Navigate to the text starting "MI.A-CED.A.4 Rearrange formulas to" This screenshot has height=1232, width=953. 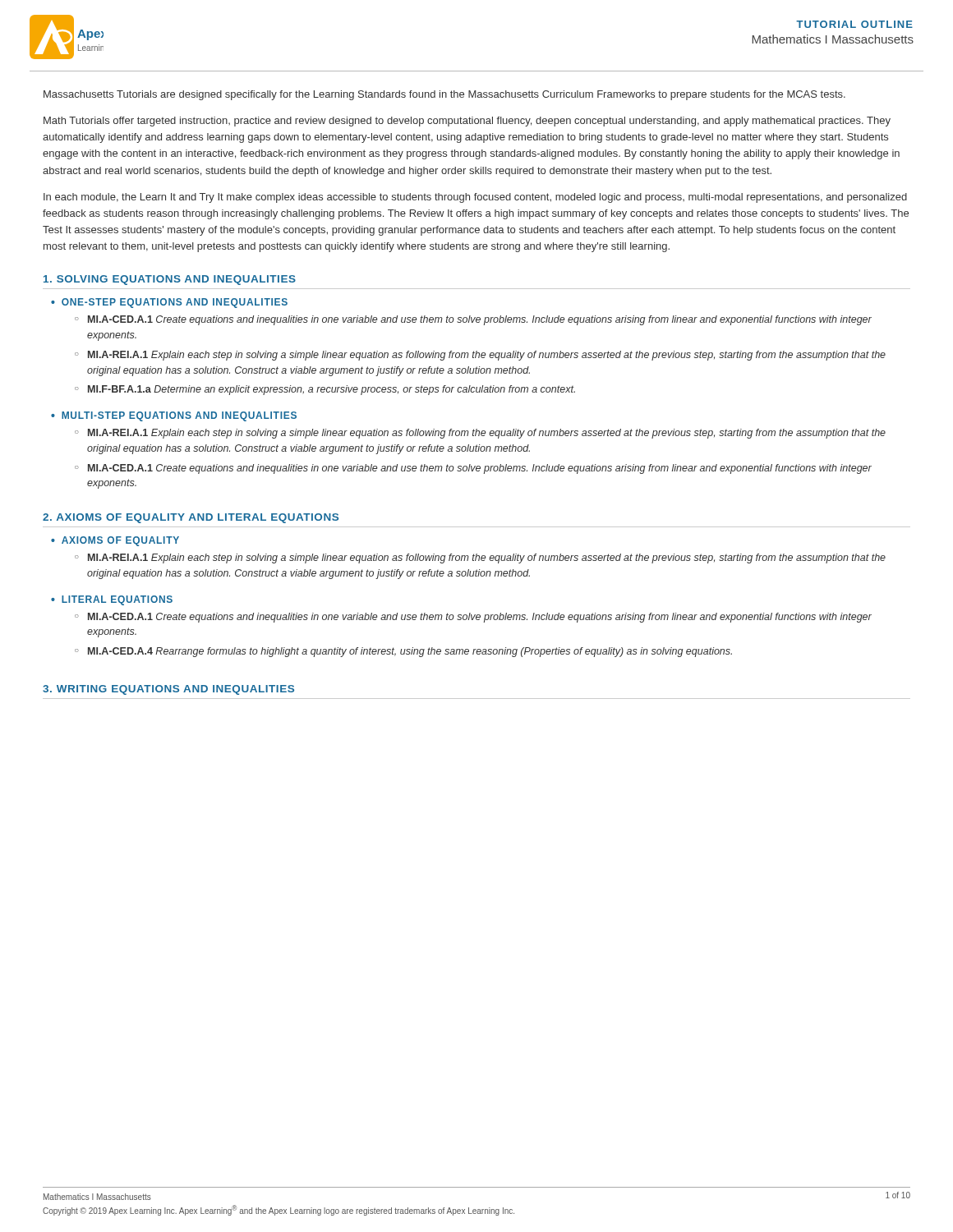(410, 651)
